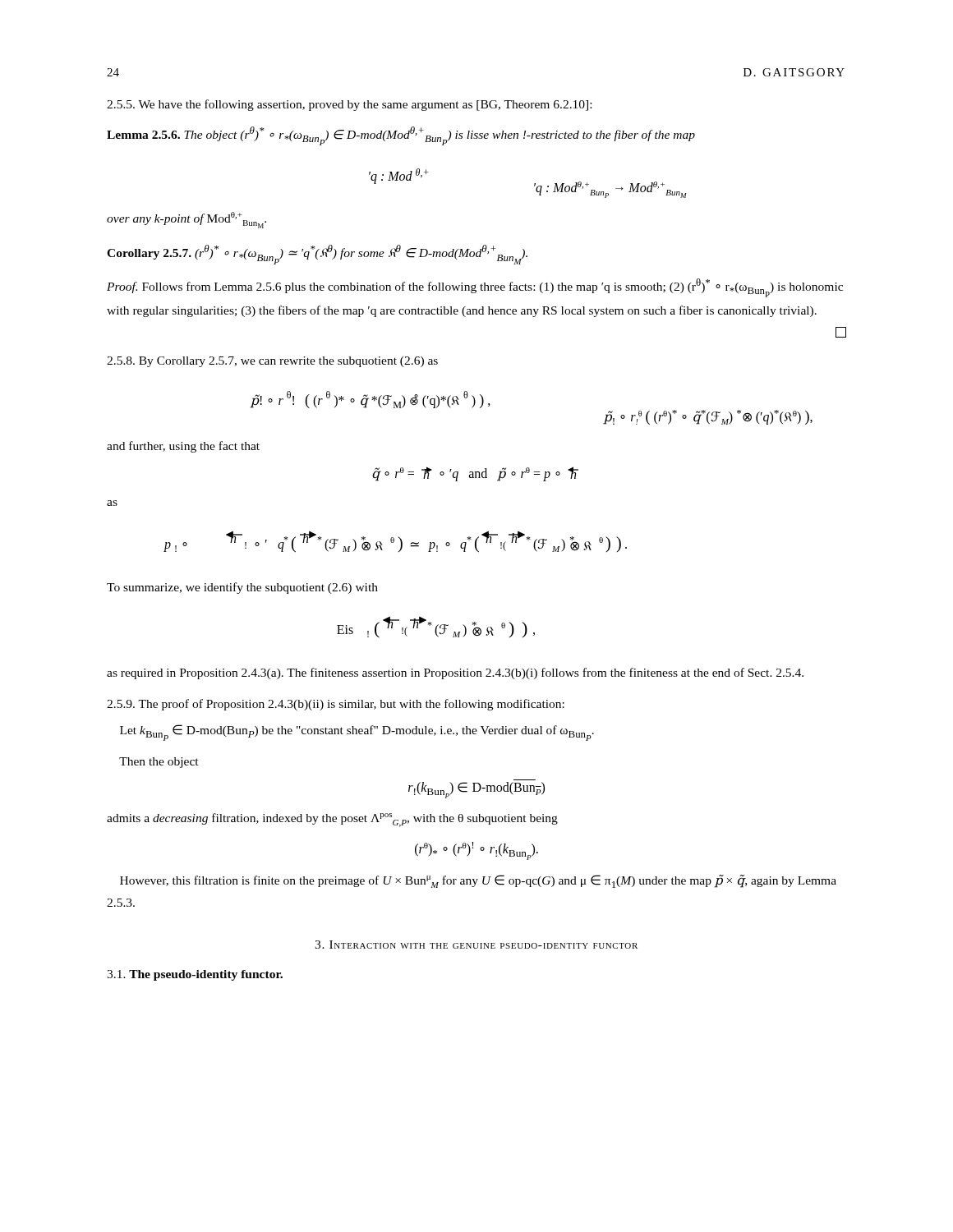The width and height of the screenshot is (953, 1232).
Task: Locate the section header with the text "3. Interaction with the genuine pseudo-identity functor"
Action: coord(476,944)
